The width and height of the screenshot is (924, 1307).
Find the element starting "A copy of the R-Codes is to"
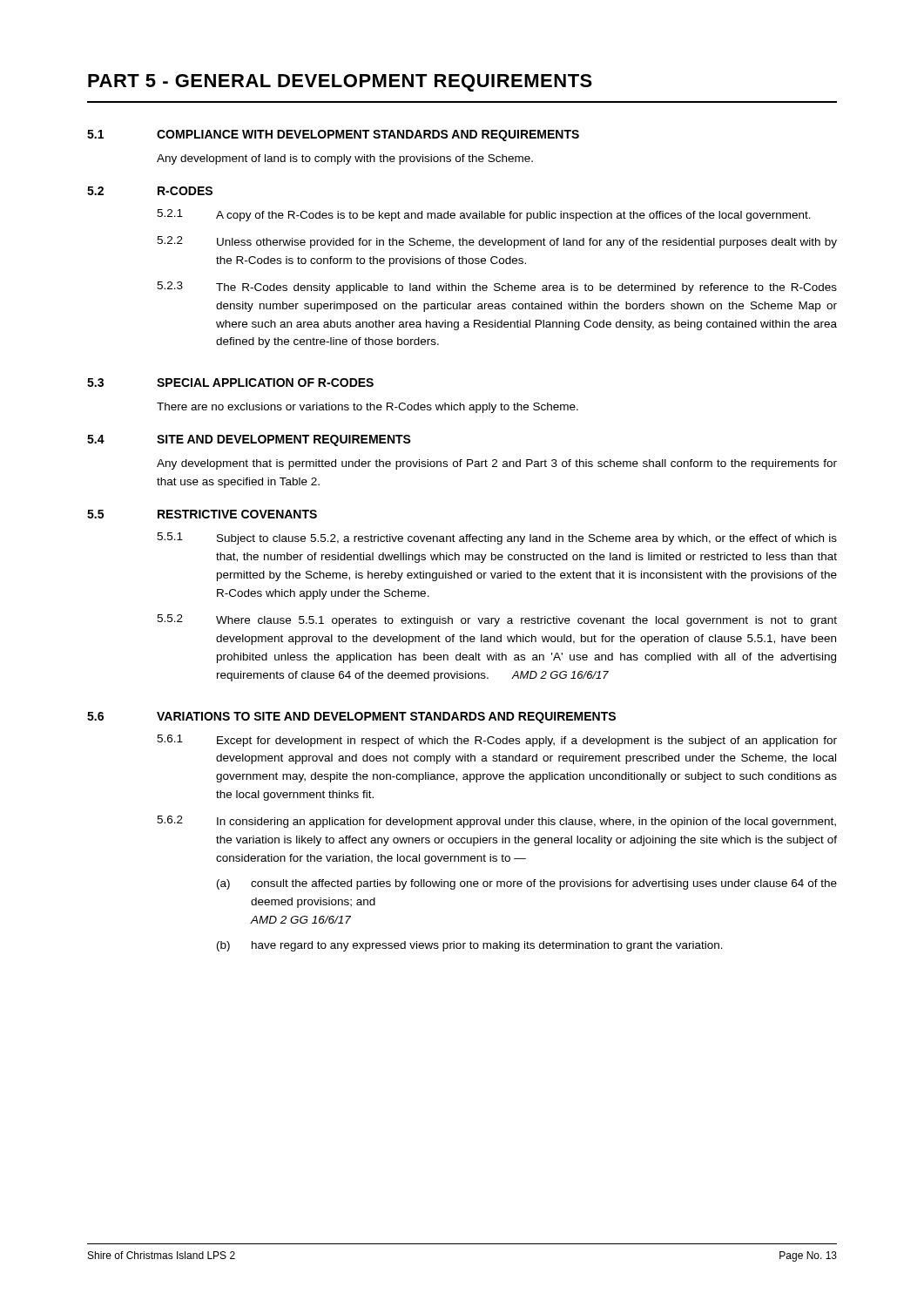pos(514,215)
